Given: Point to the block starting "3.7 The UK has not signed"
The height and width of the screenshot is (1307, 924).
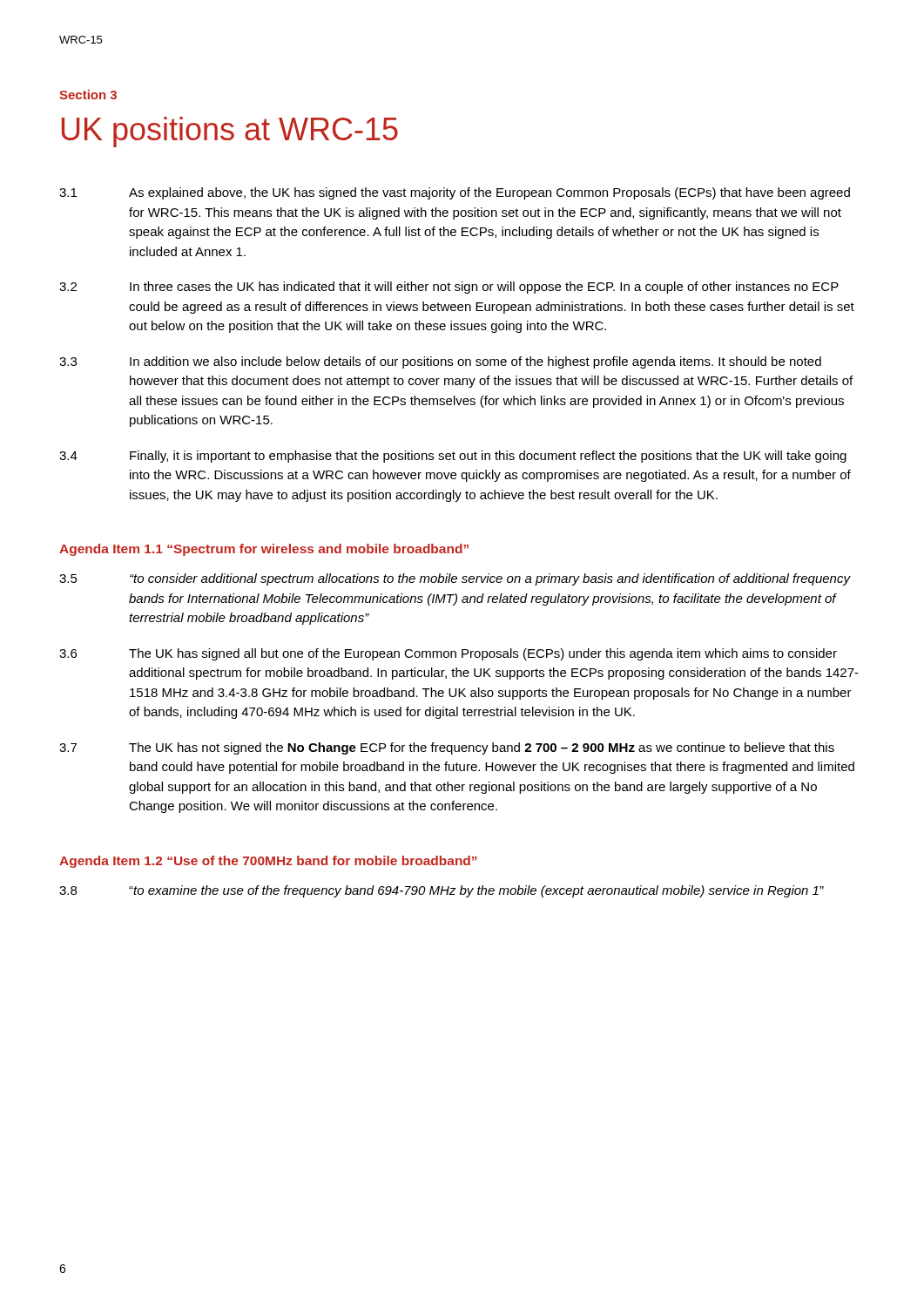Looking at the screenshot, I should pyautogui.click(x=462, y=777).
